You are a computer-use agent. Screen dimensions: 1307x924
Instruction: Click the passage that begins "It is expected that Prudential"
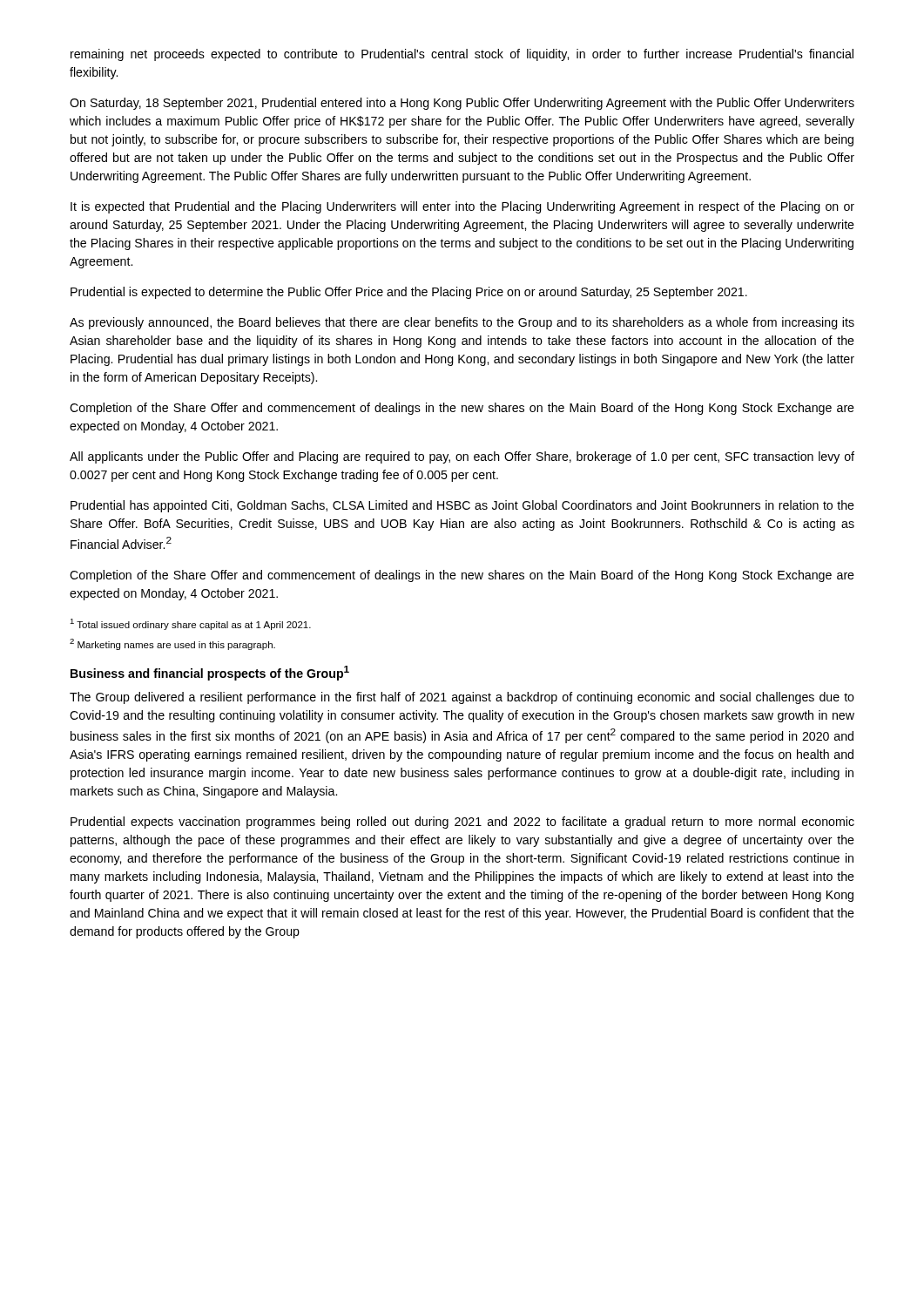[462, 234]
